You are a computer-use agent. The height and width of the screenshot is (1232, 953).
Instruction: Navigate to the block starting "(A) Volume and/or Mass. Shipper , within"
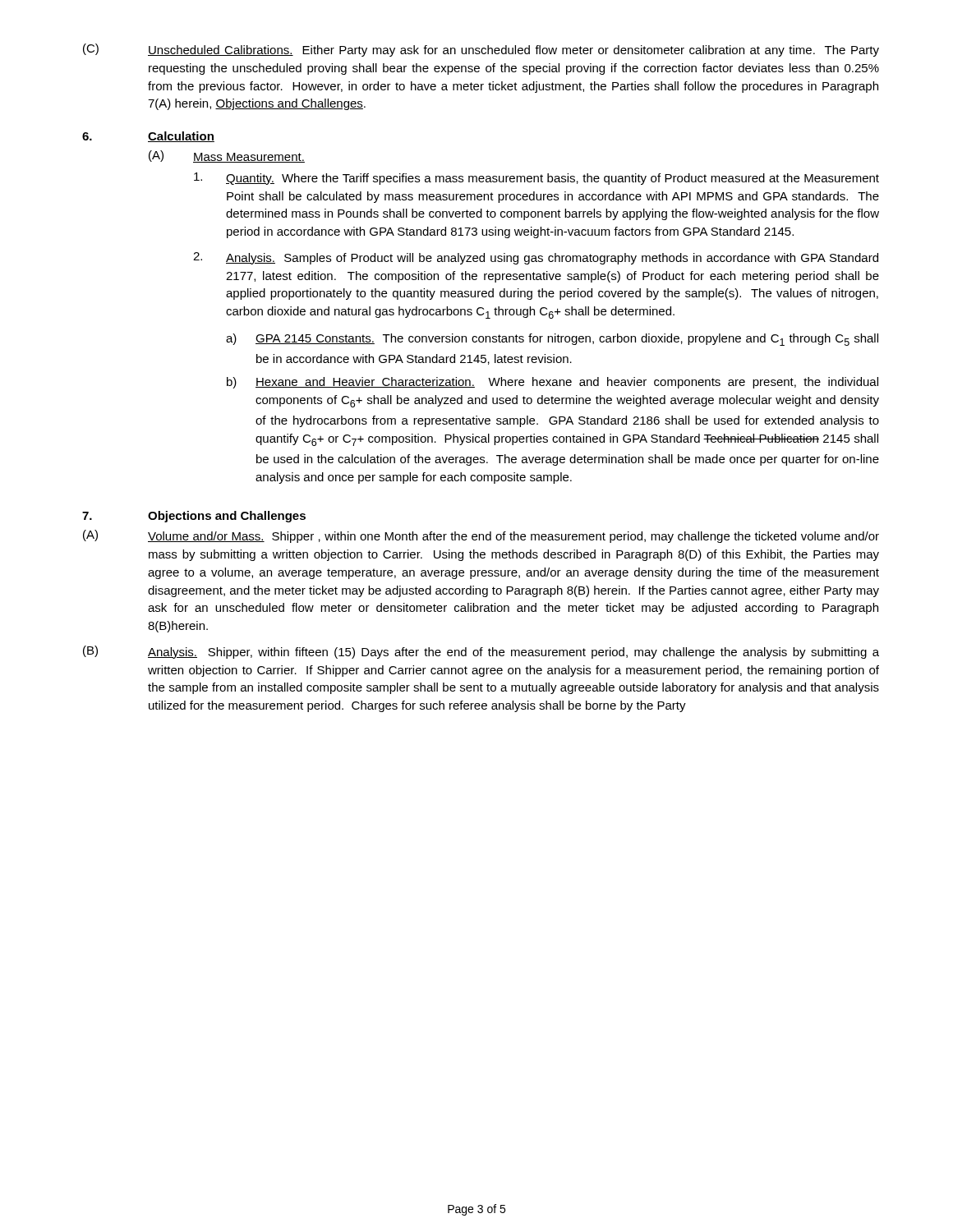481,581
